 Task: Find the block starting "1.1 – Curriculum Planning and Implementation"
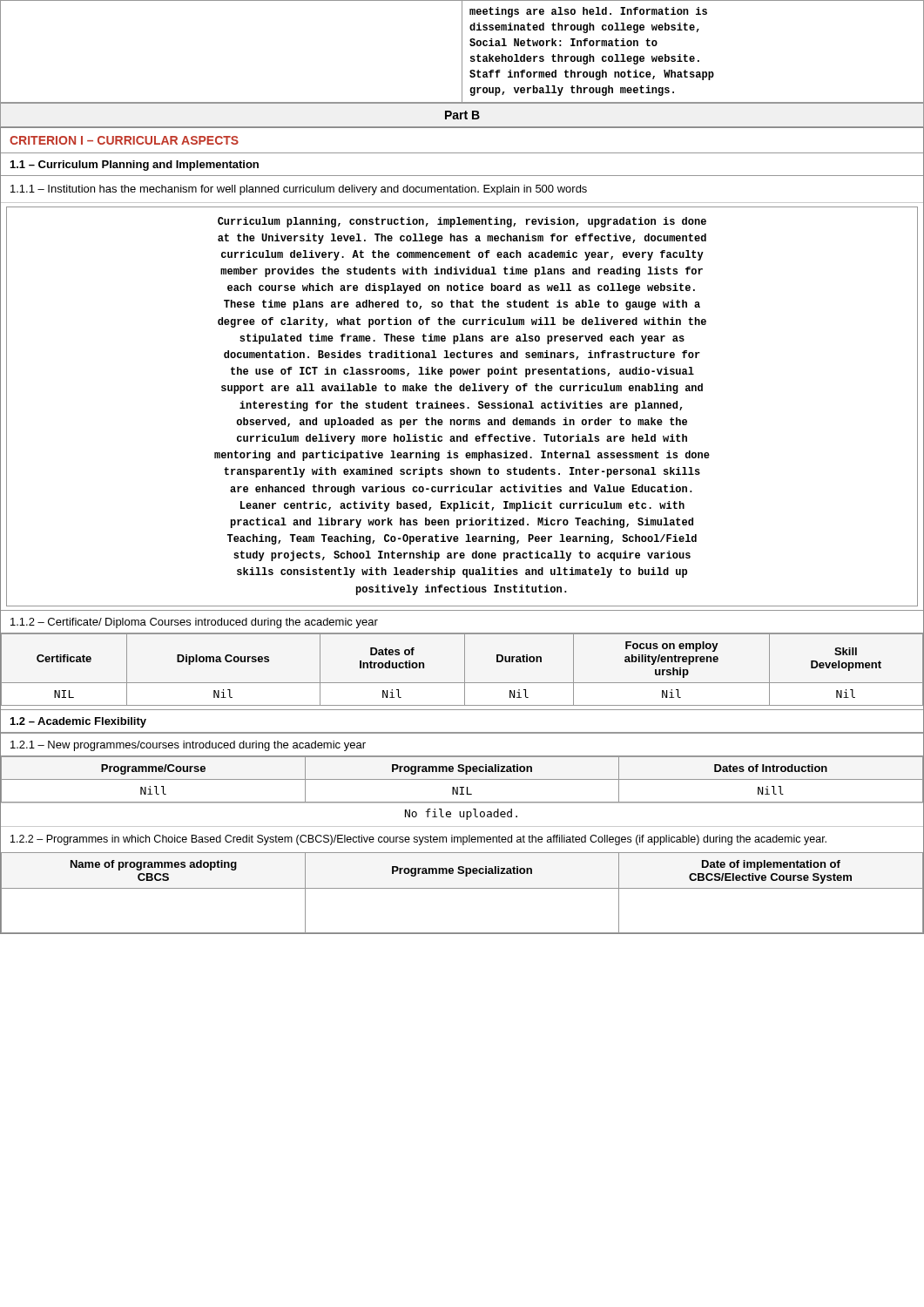pyautogui.click(x=134, y=164)
